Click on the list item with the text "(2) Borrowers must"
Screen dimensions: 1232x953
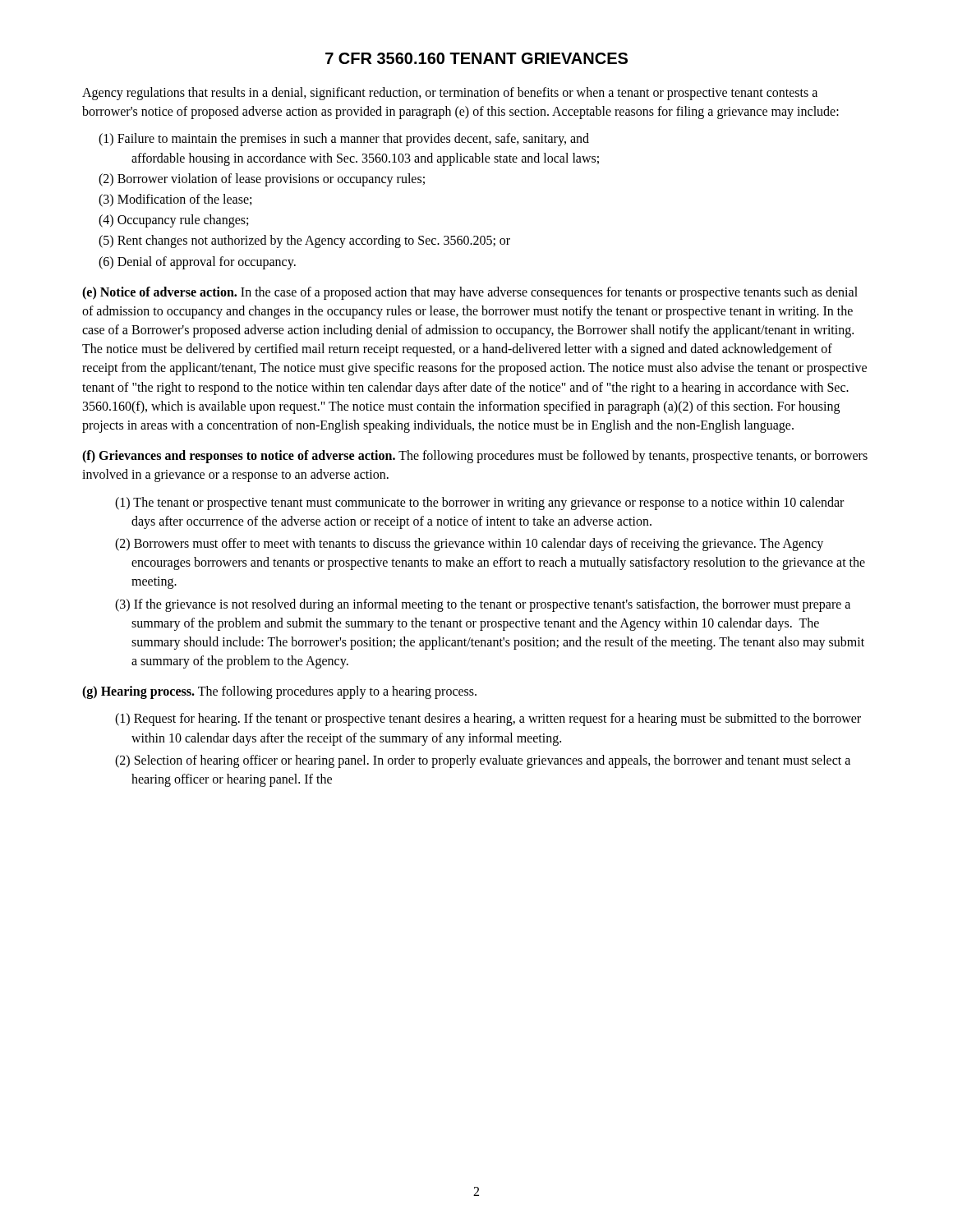[x=490, y=562]
